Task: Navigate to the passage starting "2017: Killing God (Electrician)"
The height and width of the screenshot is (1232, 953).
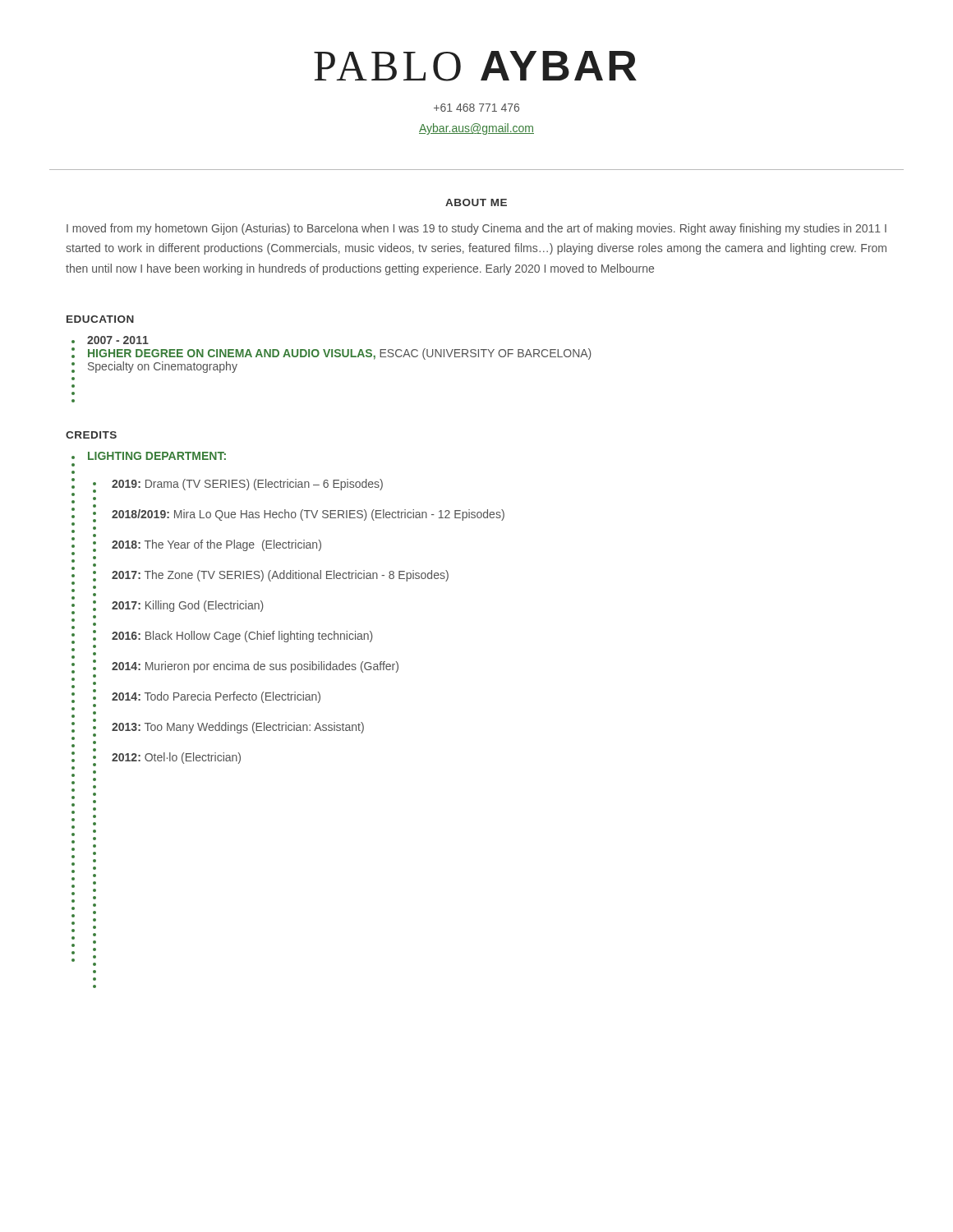Action: [x=188, y=605]
